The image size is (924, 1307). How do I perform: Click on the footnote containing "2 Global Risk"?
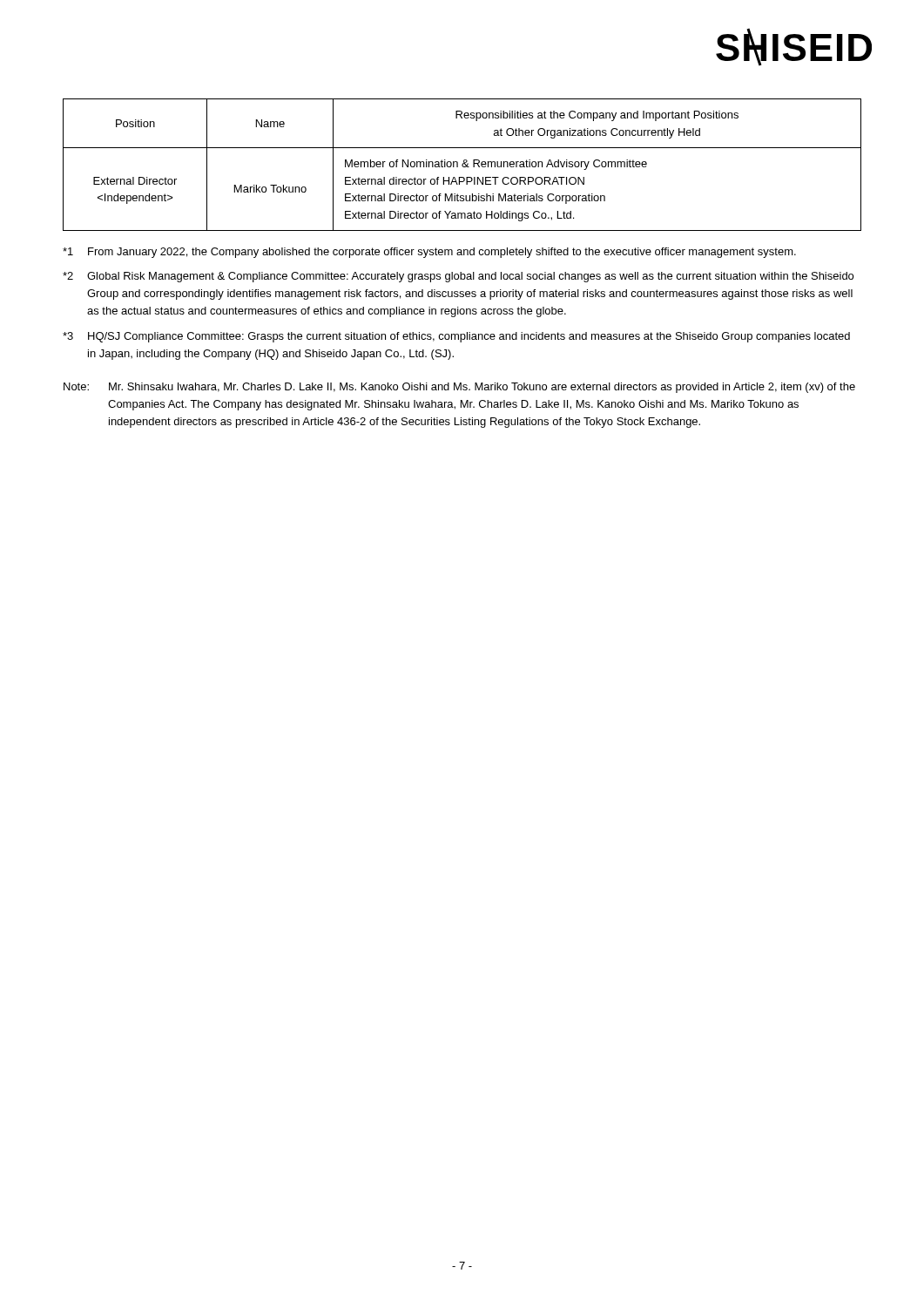(x=462, y=294)
